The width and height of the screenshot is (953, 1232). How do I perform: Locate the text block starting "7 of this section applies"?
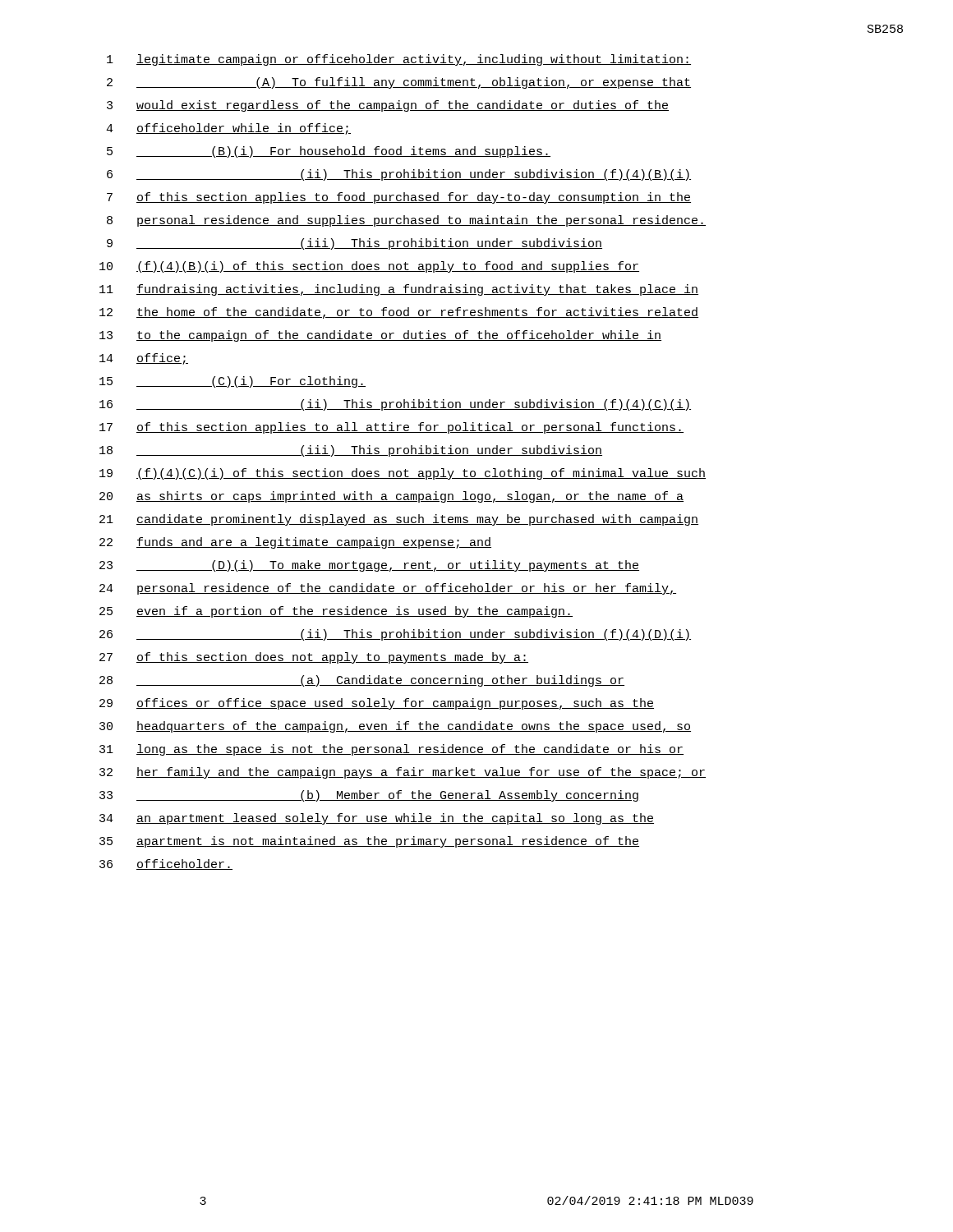tap(387, 199)
